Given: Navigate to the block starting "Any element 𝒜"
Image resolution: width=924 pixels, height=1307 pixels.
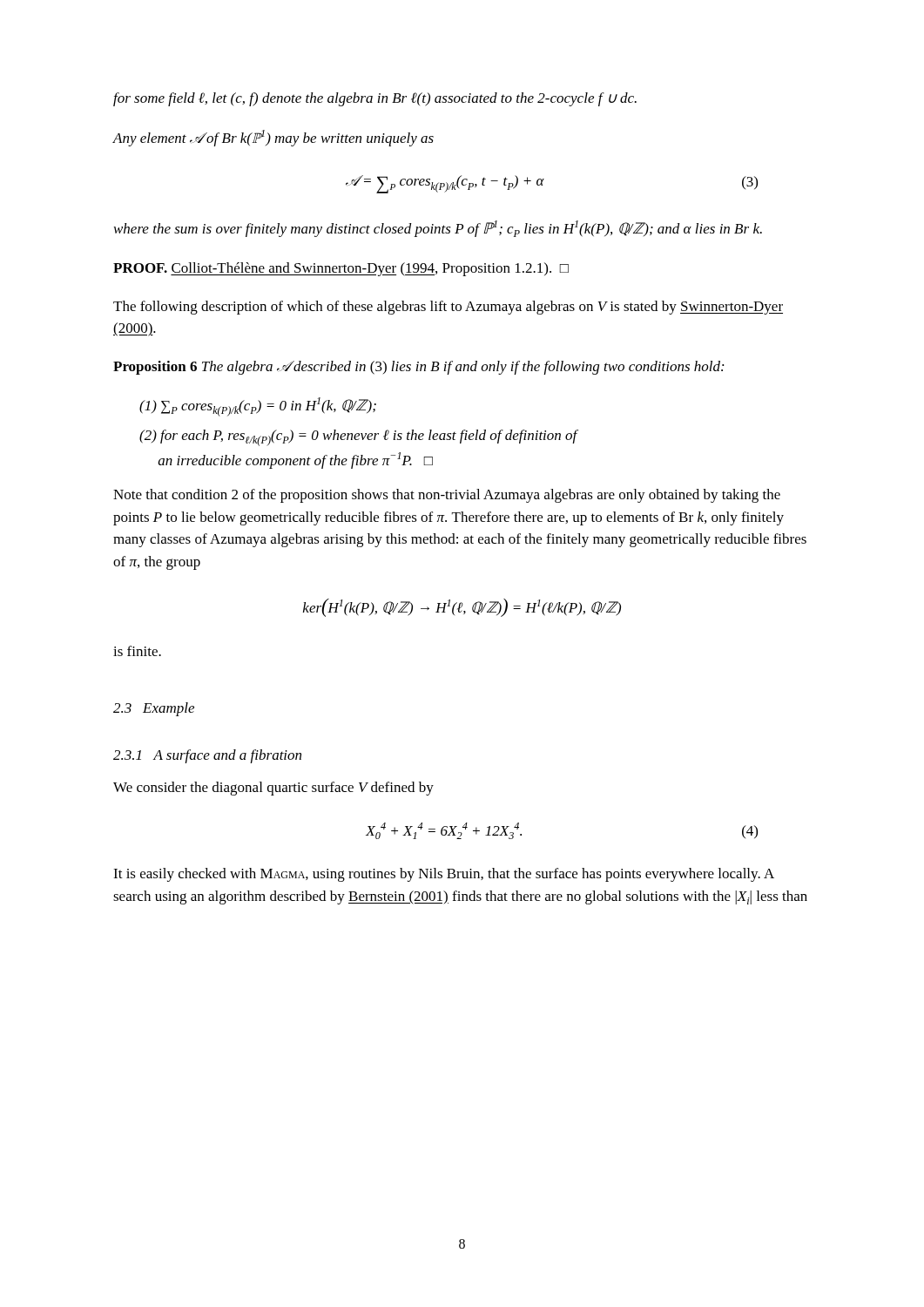Looking at the screenshot, I should click(274, 136).
